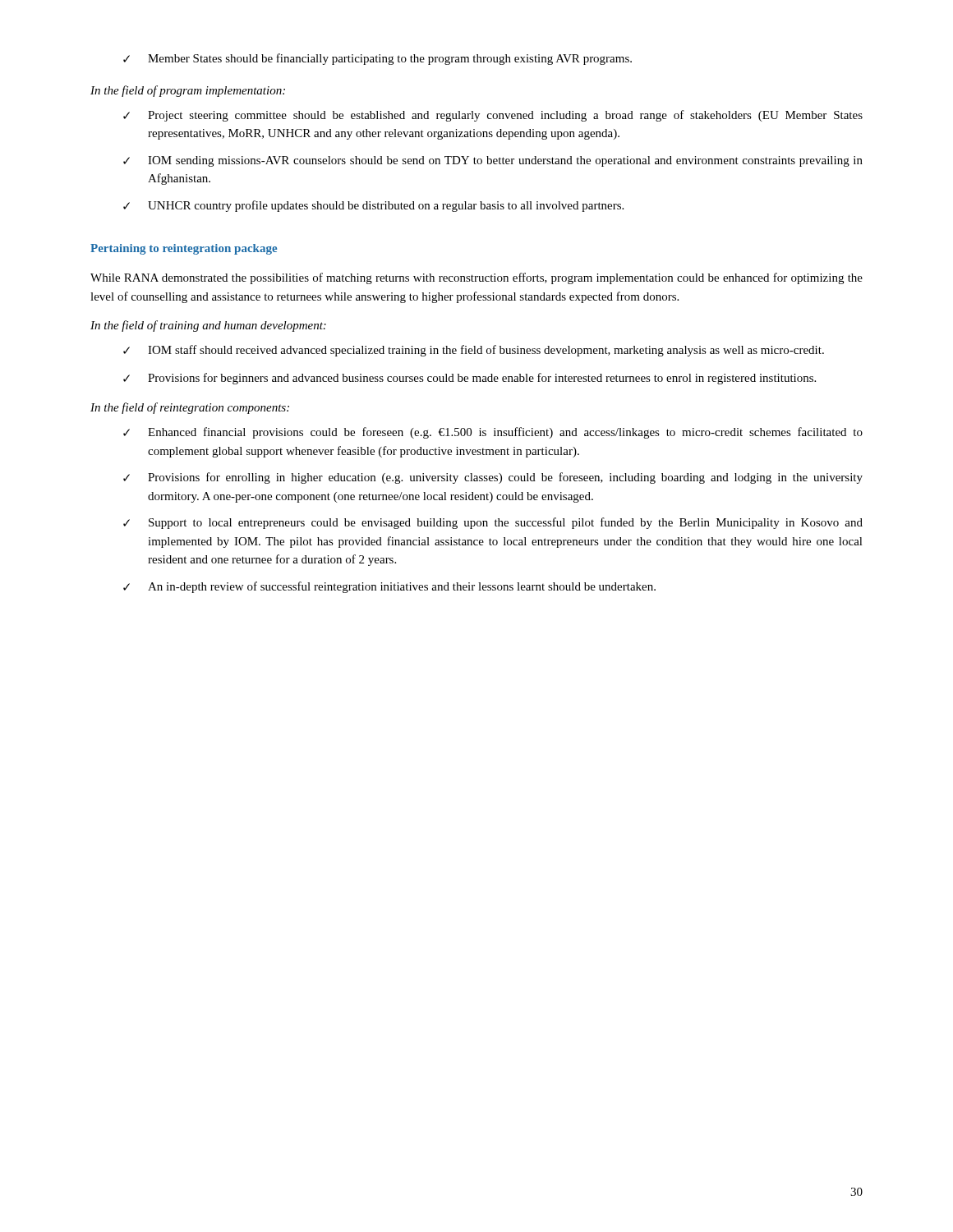Locate the list item that says "✓ Project steering committee should be established and"
The image size is (953, 1232).
point(492,124)
